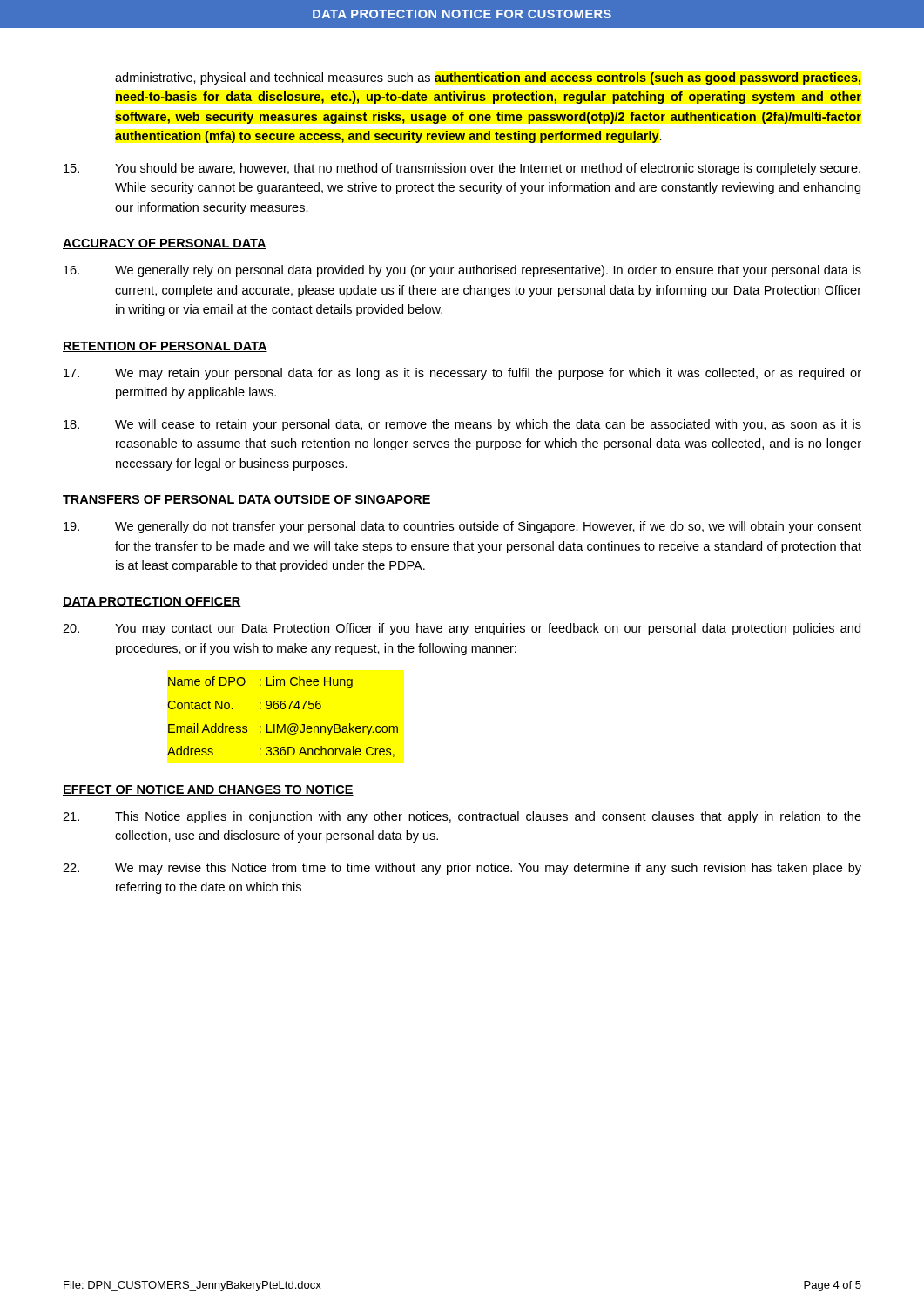
Task: Point to the text block starting "17. We may retain your"
Action: click(462, 383)
